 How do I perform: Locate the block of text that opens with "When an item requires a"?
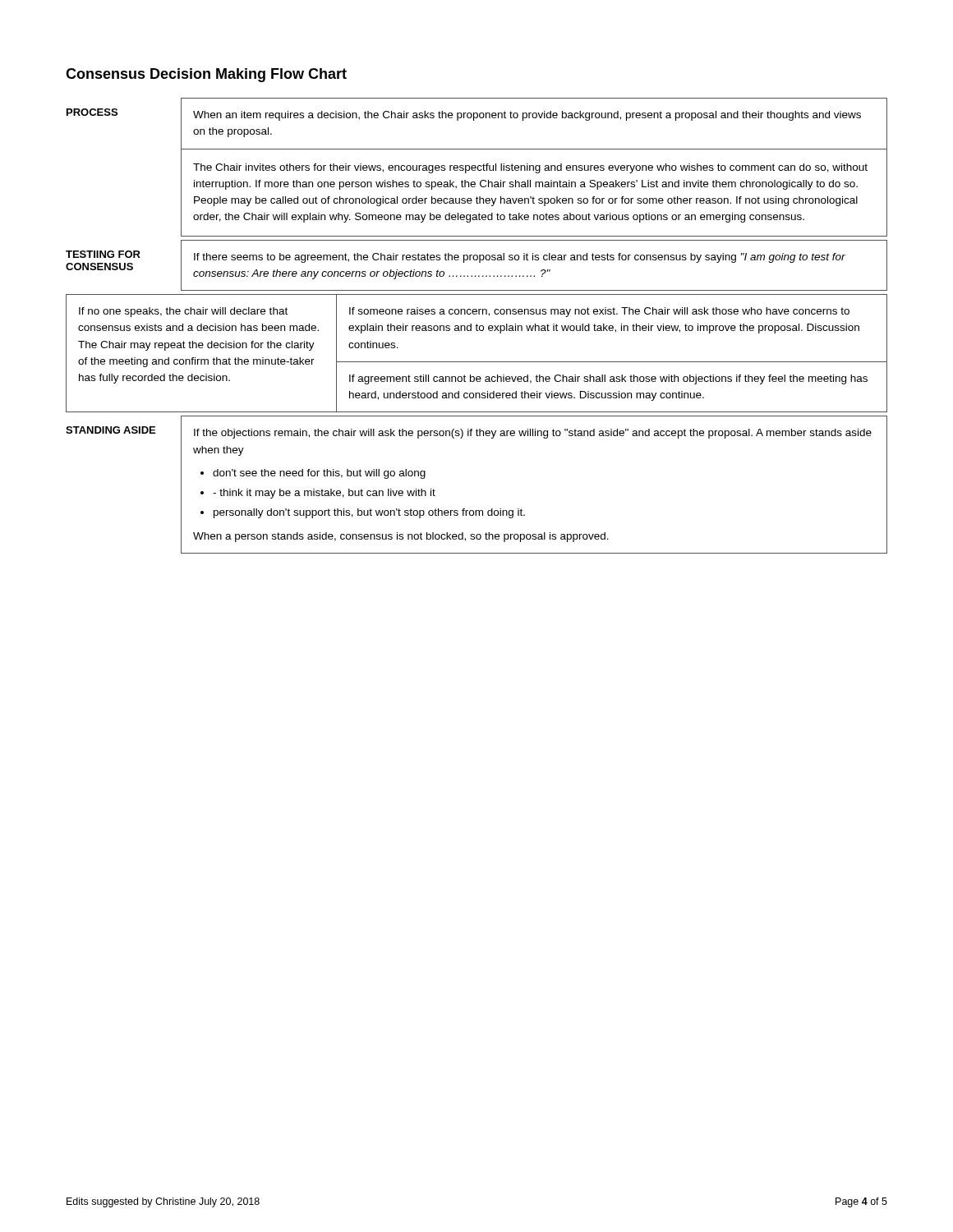[x=527, y=123]
